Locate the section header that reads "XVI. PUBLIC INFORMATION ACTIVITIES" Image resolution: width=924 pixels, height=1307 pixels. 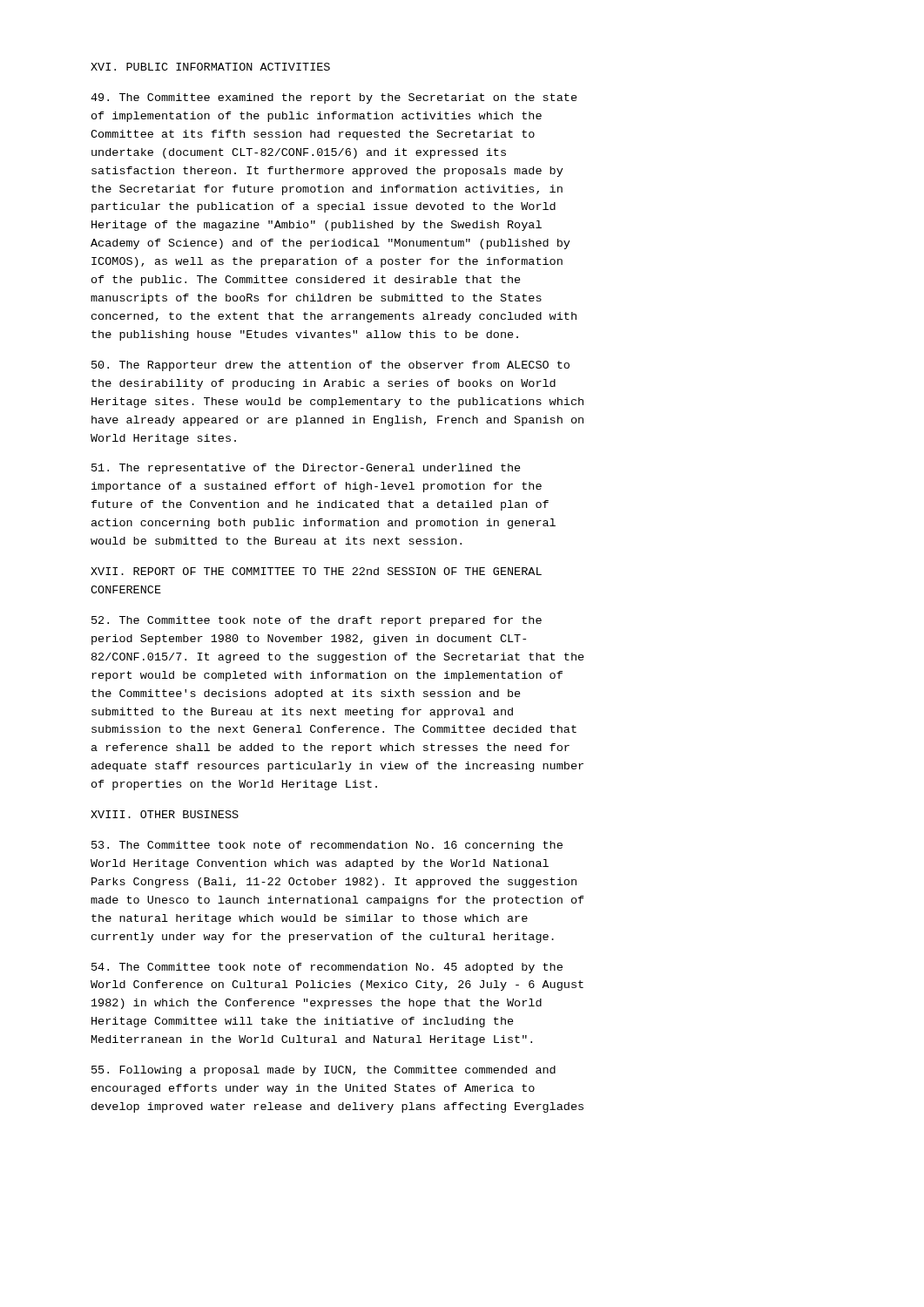[210, 68]
